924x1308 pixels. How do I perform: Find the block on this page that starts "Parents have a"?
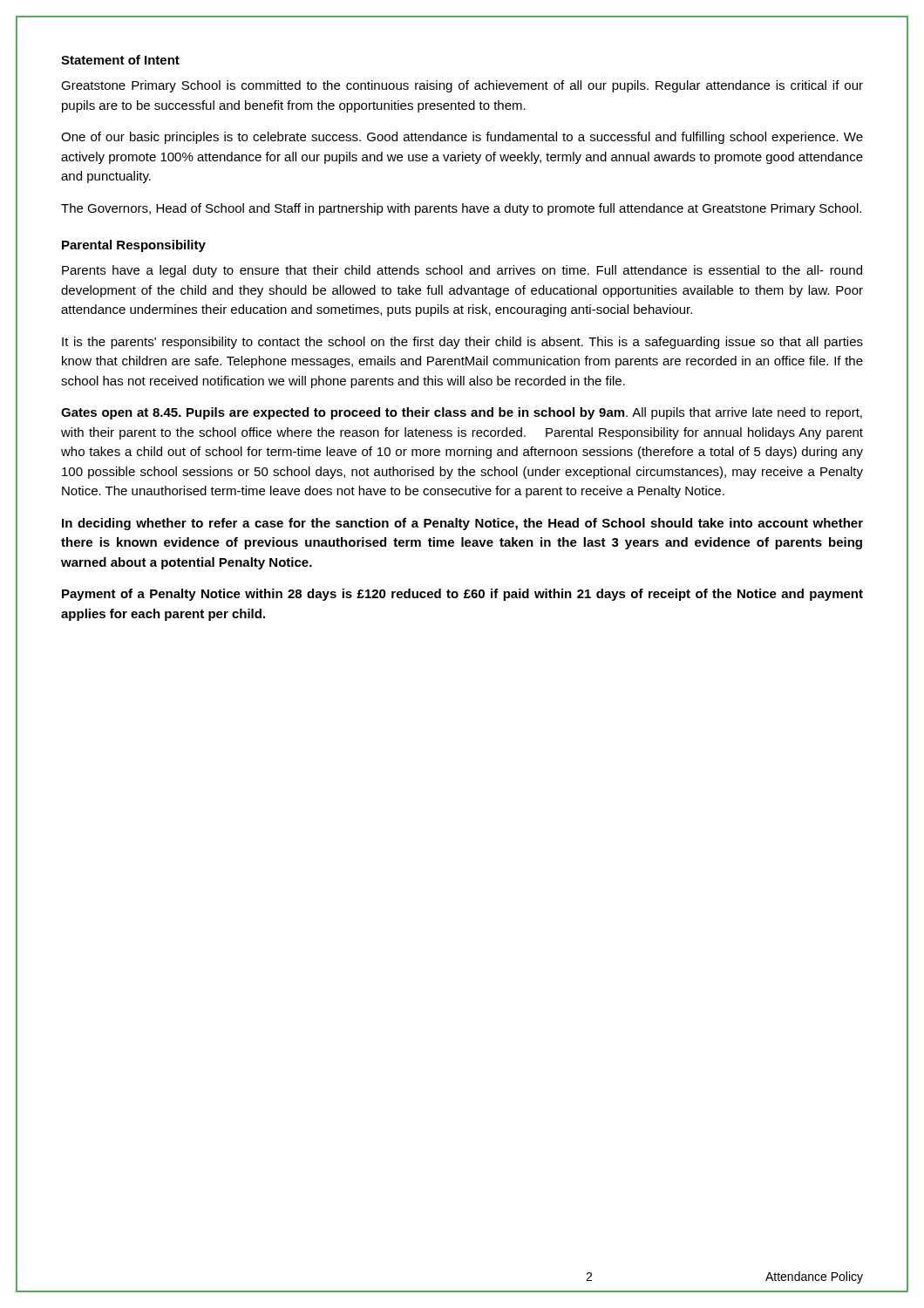[x=462, y=290]
